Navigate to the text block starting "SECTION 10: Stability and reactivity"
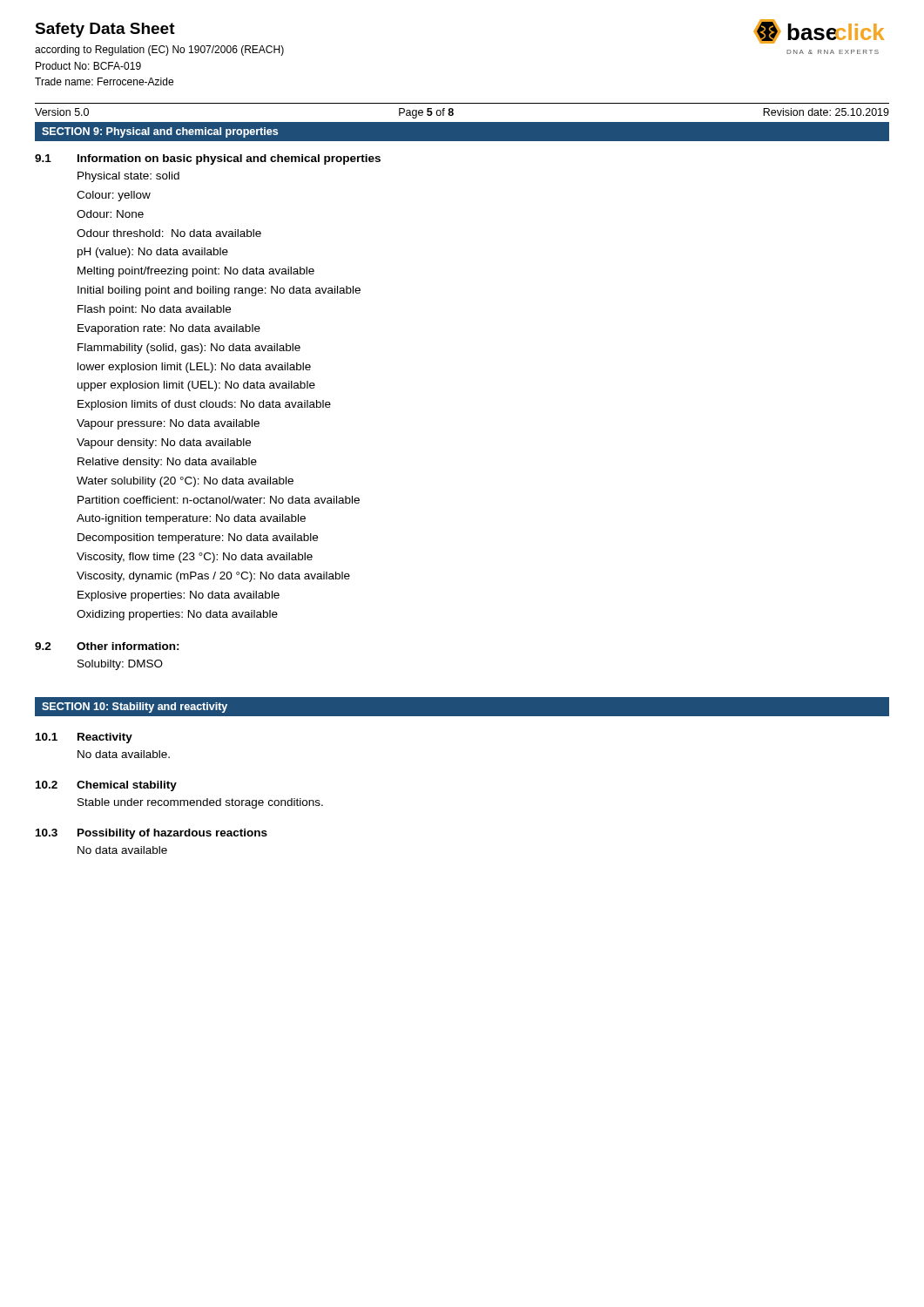924x1307 pixels. coord(135,707)
